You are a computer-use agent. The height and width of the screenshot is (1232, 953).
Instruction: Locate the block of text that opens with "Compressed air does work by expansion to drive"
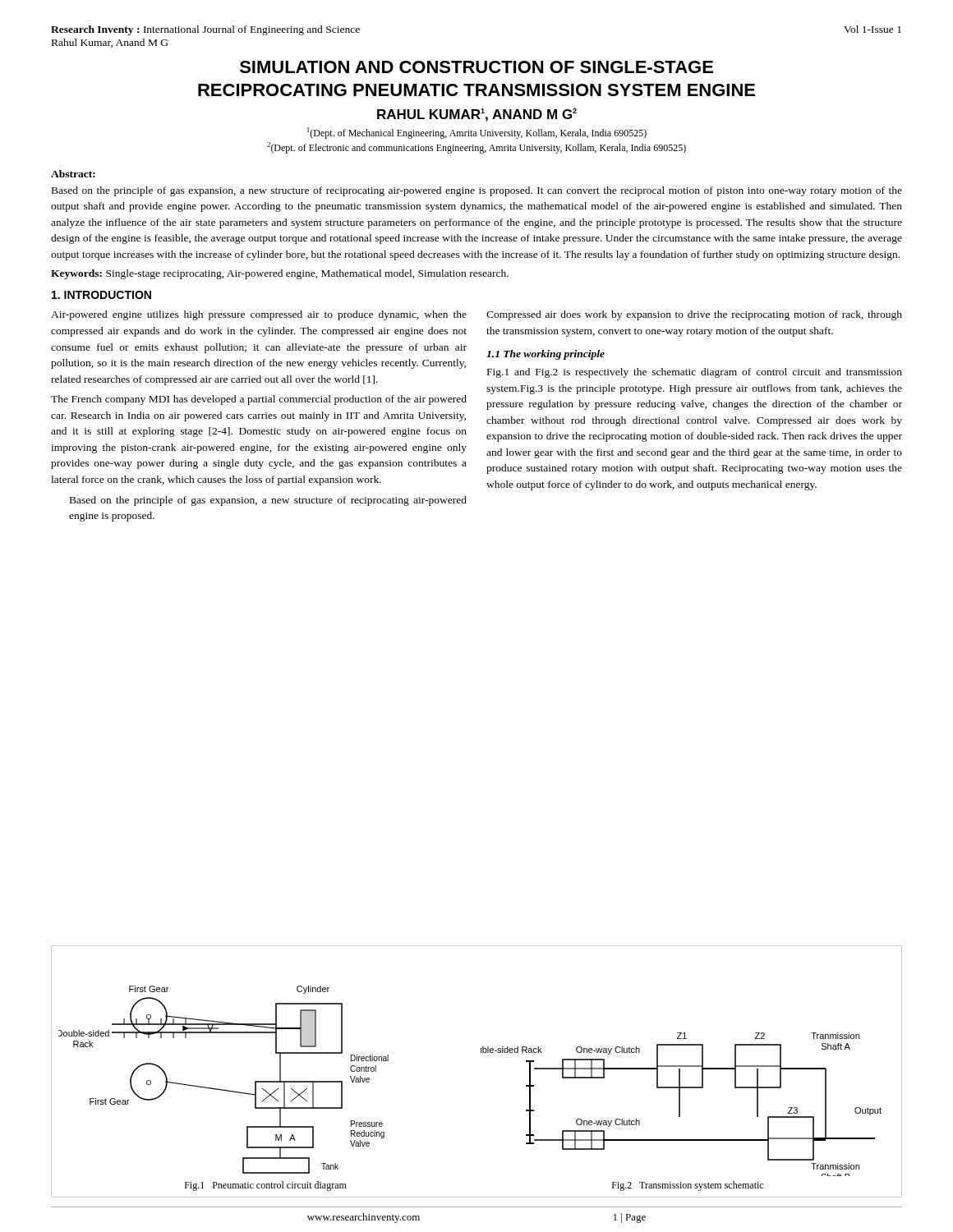click(x=694, y=322)
